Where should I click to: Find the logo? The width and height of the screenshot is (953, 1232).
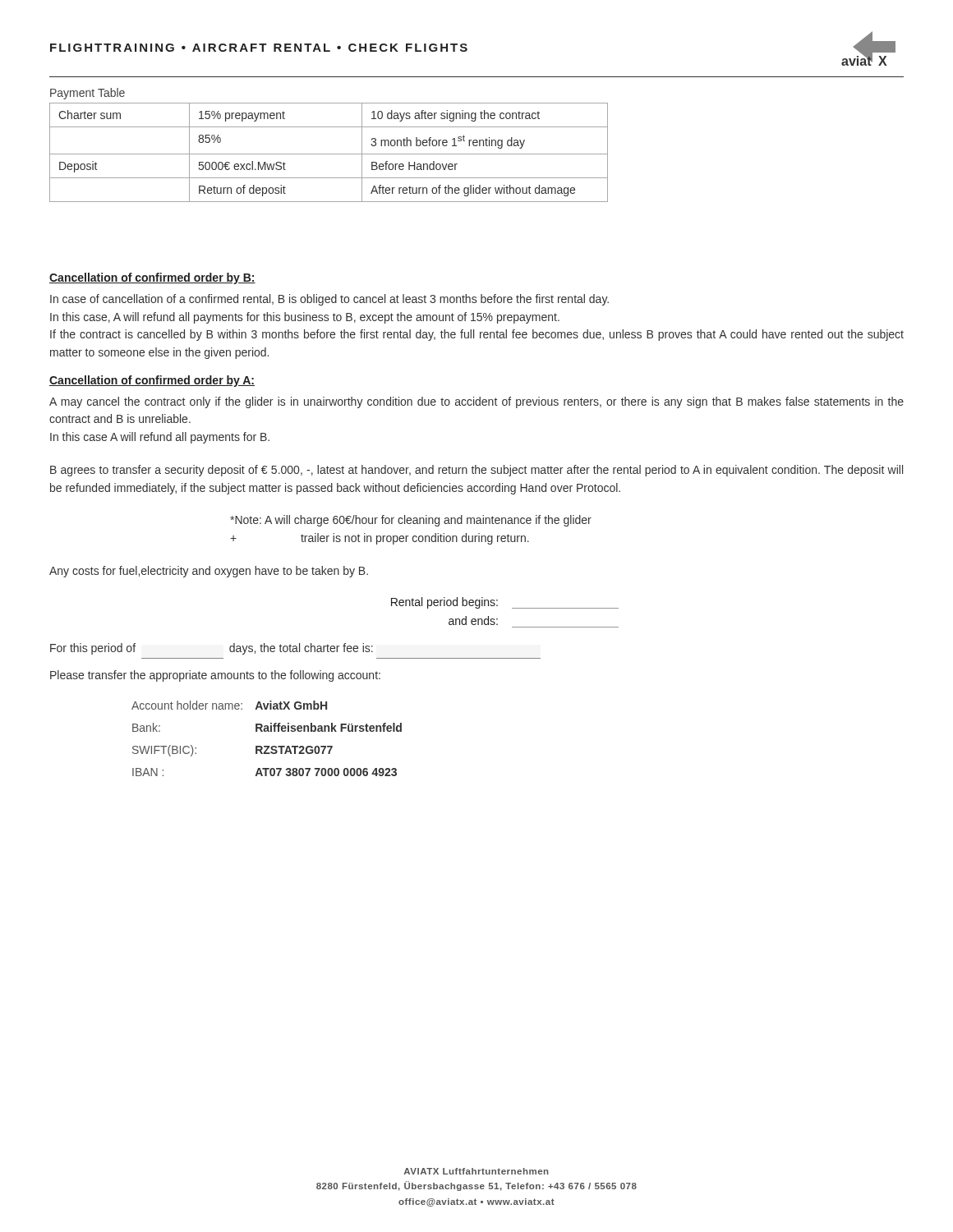click(867, 47)
